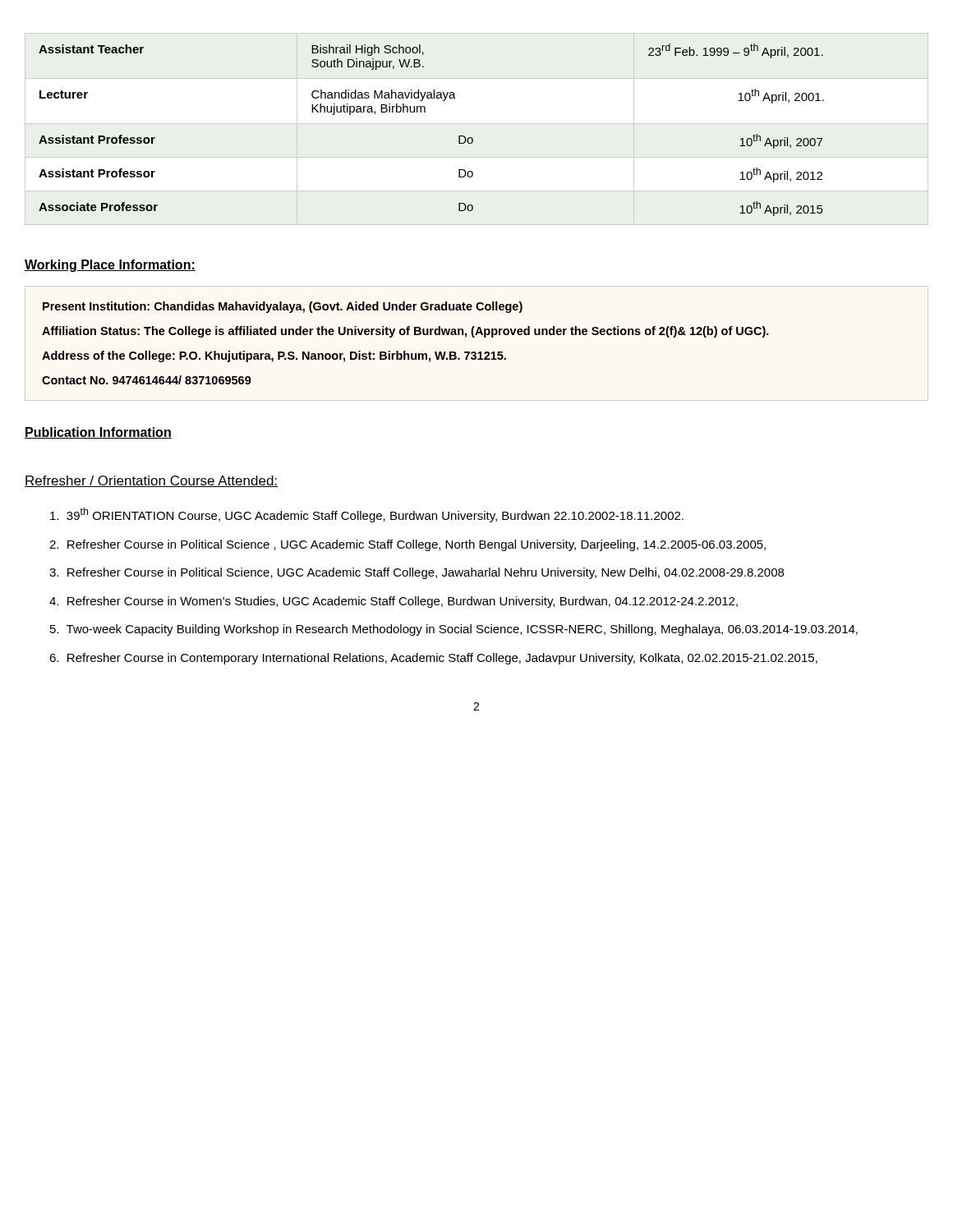Locate the text block with the text "Present Institution: Chandidas Mahavidyalaya, (Govt. Aided Under Graduate"
The height and width of the screenshot is (1232, 953).
click(476, 343)
